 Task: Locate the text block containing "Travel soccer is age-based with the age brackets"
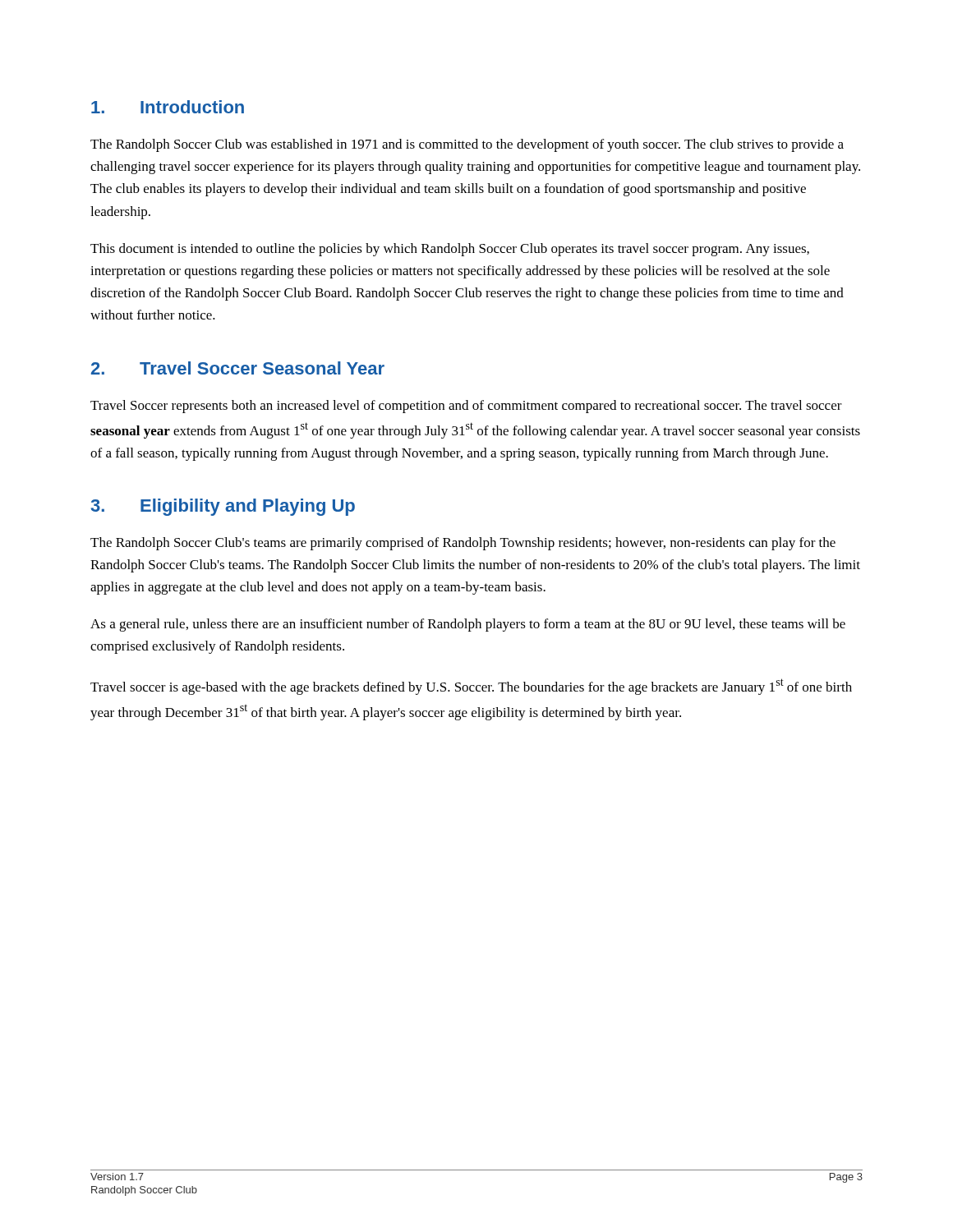tap(476, 698)
